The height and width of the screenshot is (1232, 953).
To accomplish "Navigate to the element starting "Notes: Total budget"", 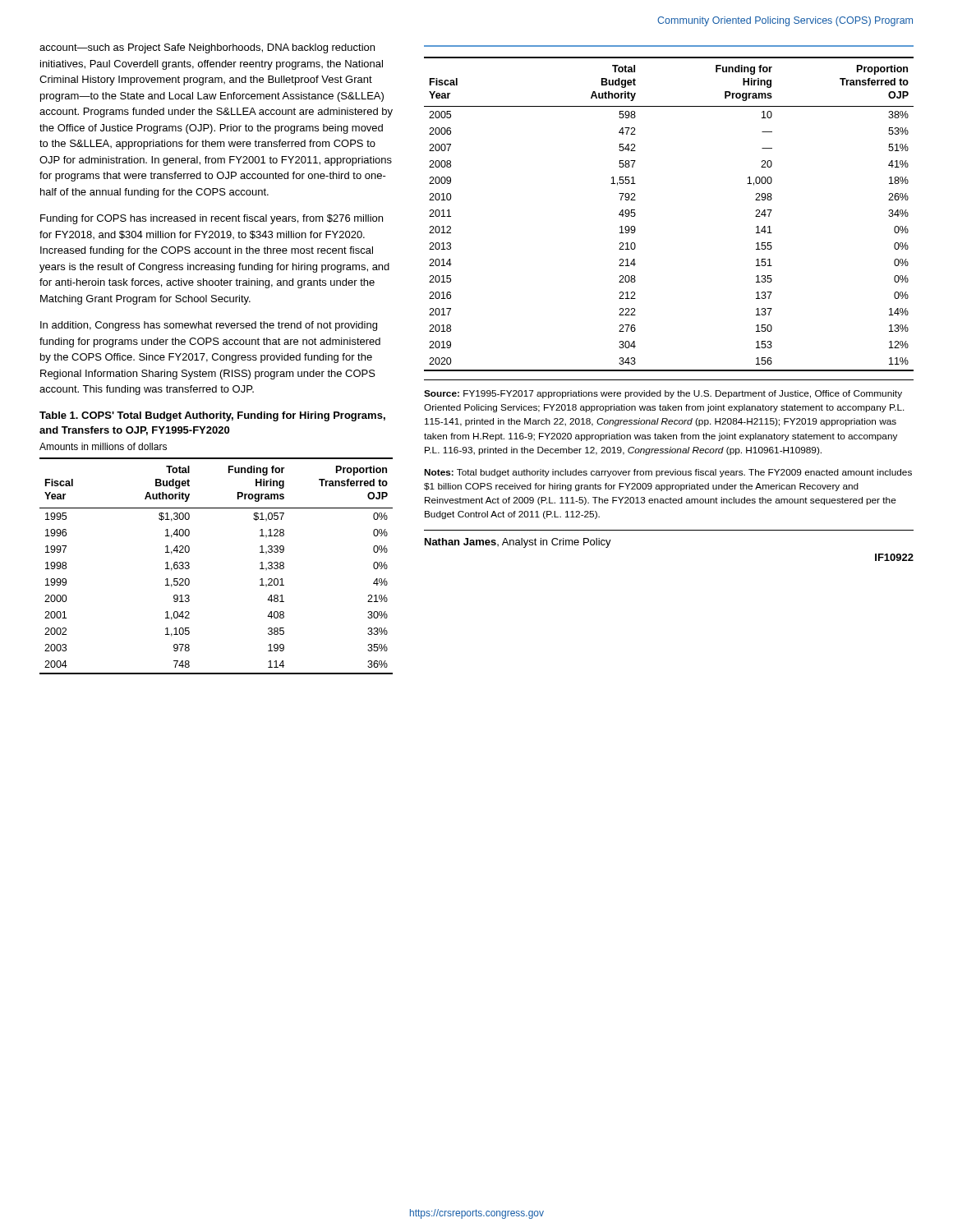I will 668,493.
